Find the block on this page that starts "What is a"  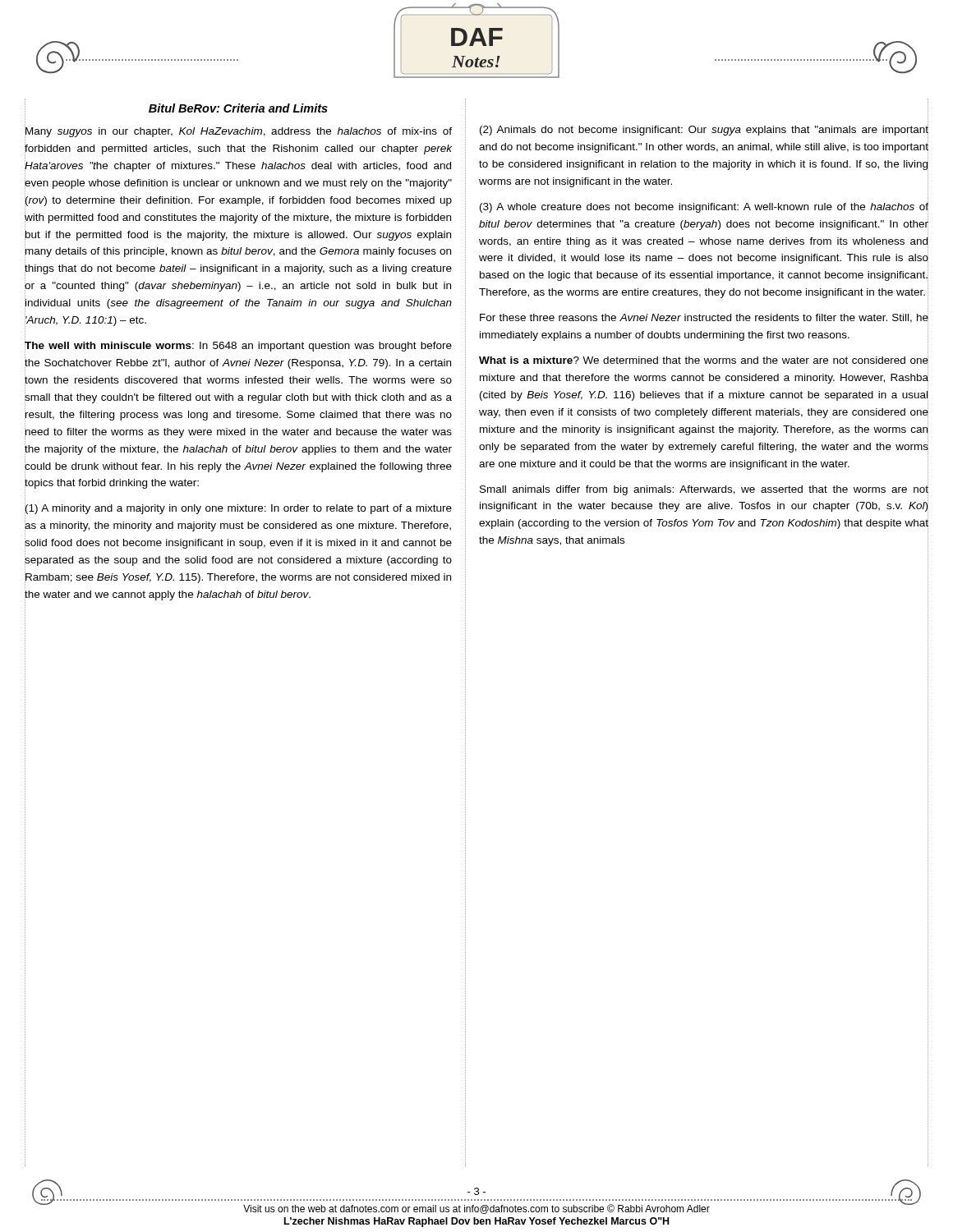coord(704,412)
